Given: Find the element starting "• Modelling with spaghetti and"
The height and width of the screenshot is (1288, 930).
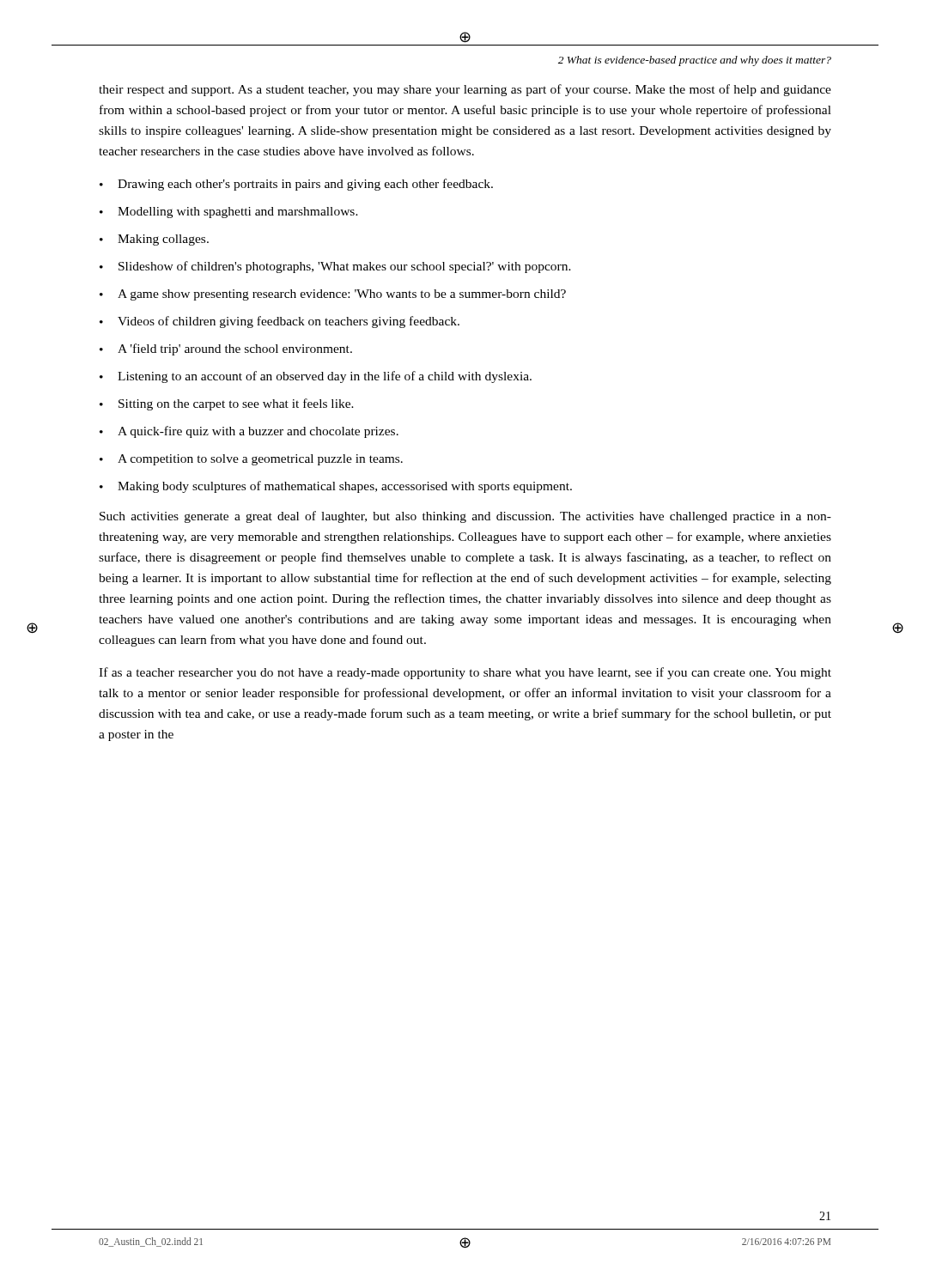Looking at the screenshot, I should click(229, 213).
